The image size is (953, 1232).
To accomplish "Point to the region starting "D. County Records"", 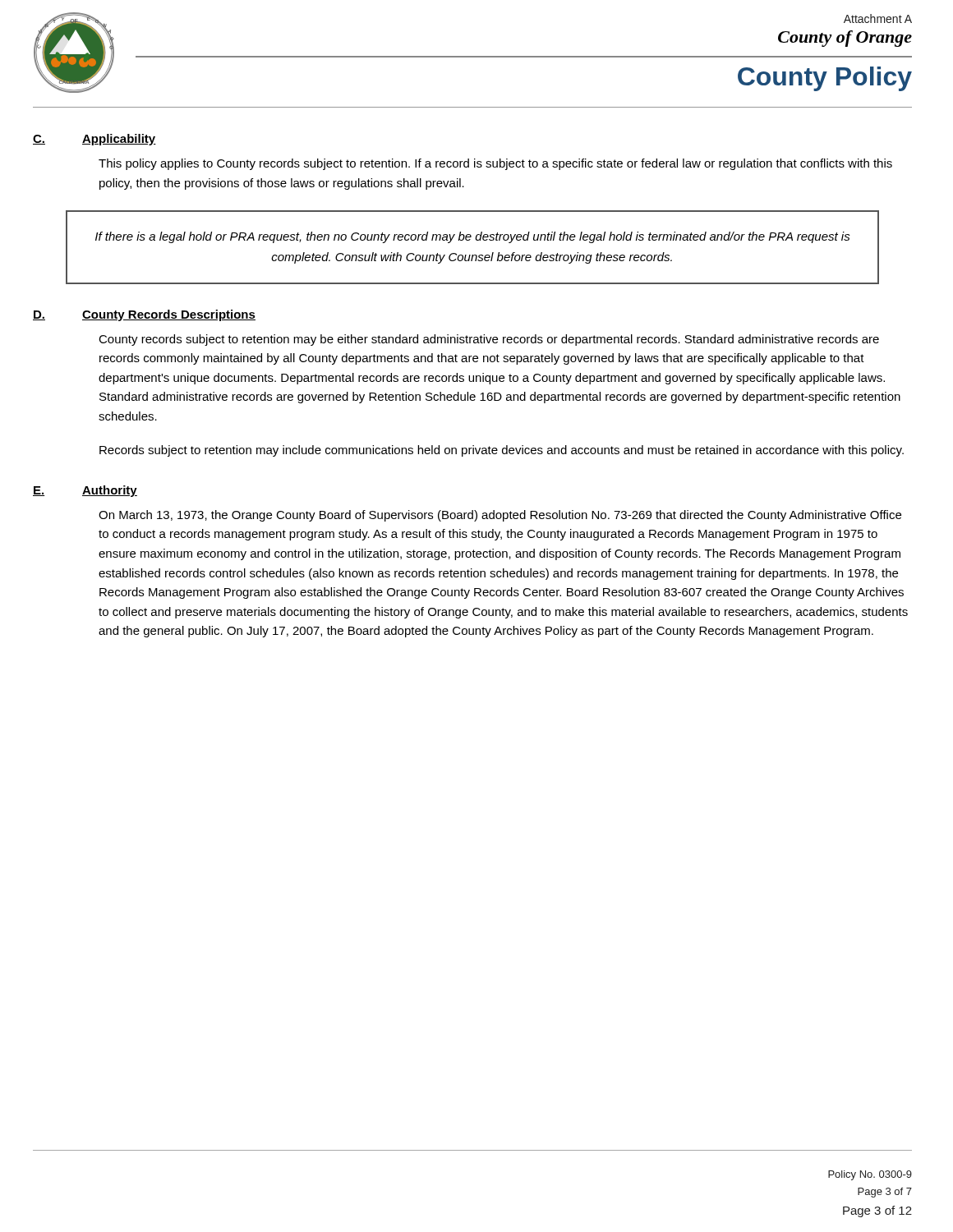I will tap(144, 314).
